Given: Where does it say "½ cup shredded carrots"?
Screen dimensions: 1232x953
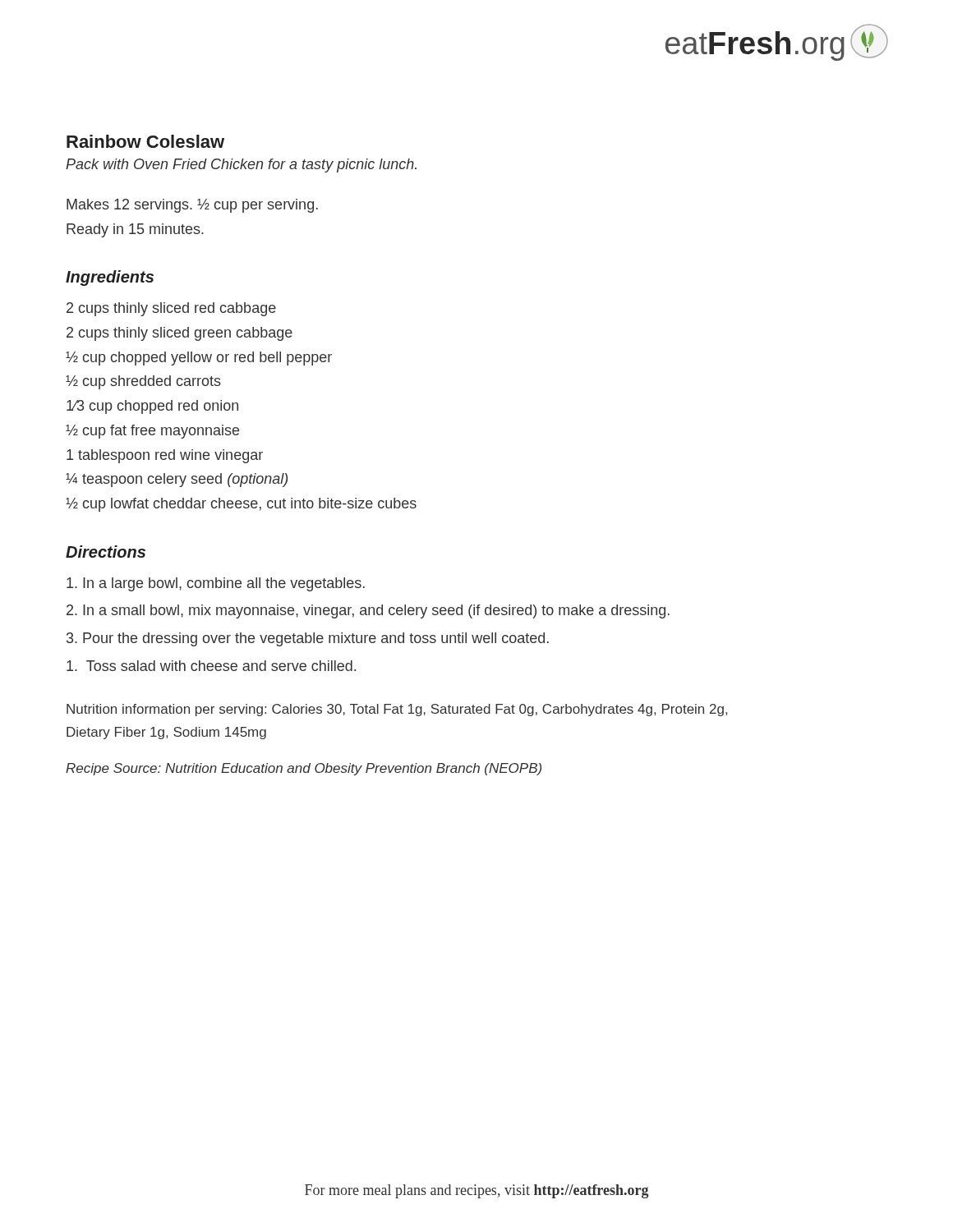Looking at the screenshot, I should pos(143,381).
